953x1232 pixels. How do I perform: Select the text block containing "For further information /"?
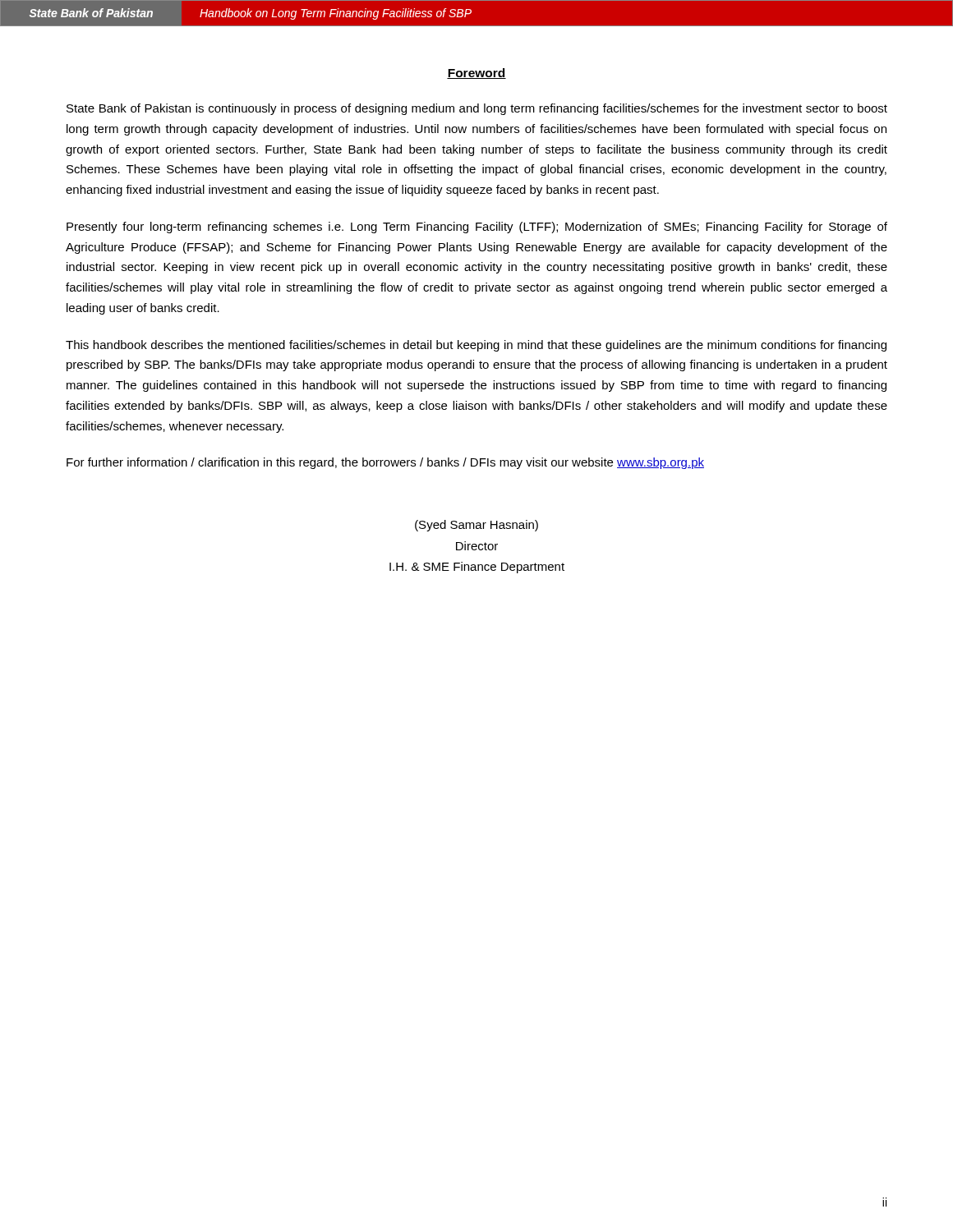(385, 462)
